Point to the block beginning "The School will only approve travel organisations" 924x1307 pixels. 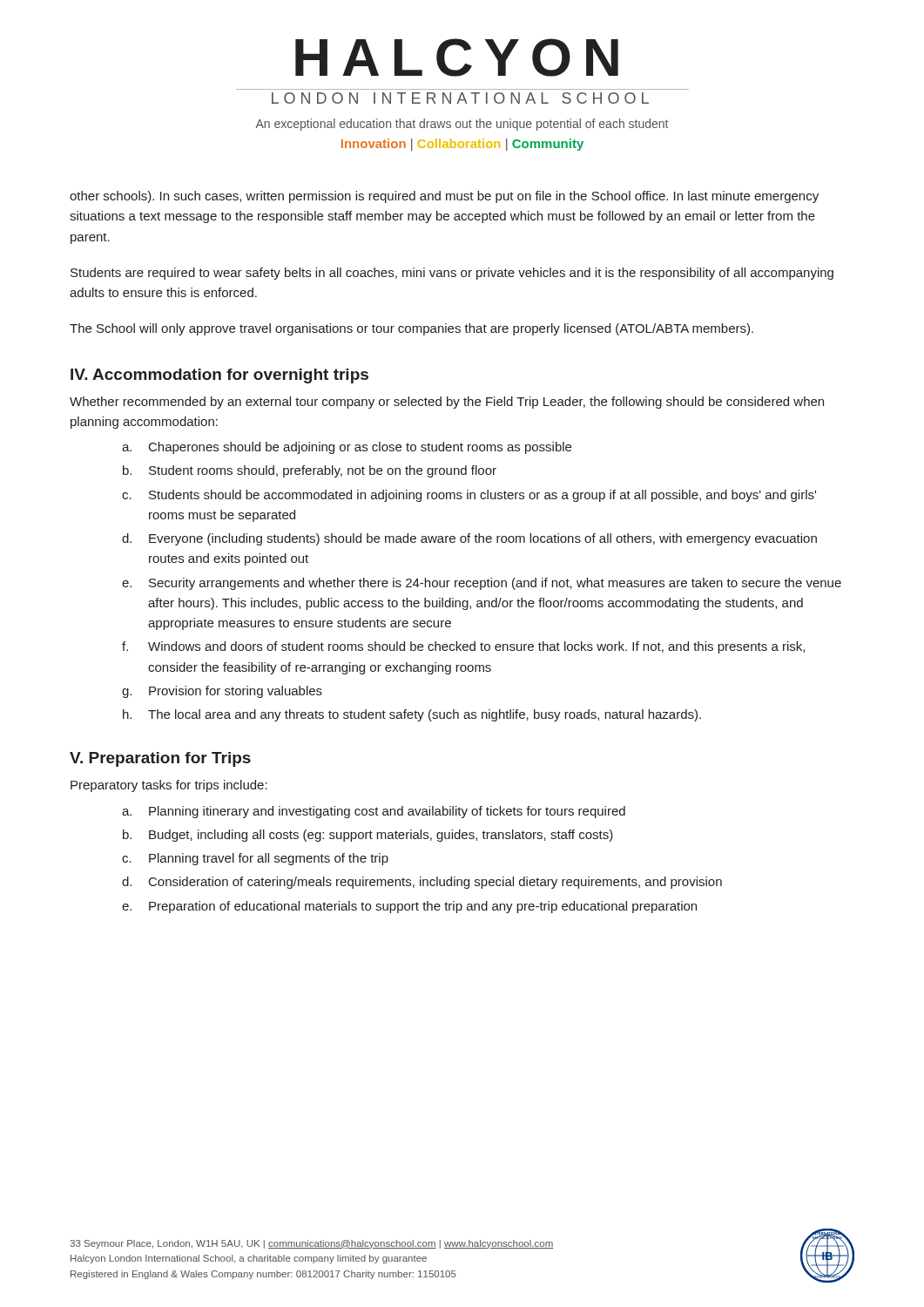point(412,328)
